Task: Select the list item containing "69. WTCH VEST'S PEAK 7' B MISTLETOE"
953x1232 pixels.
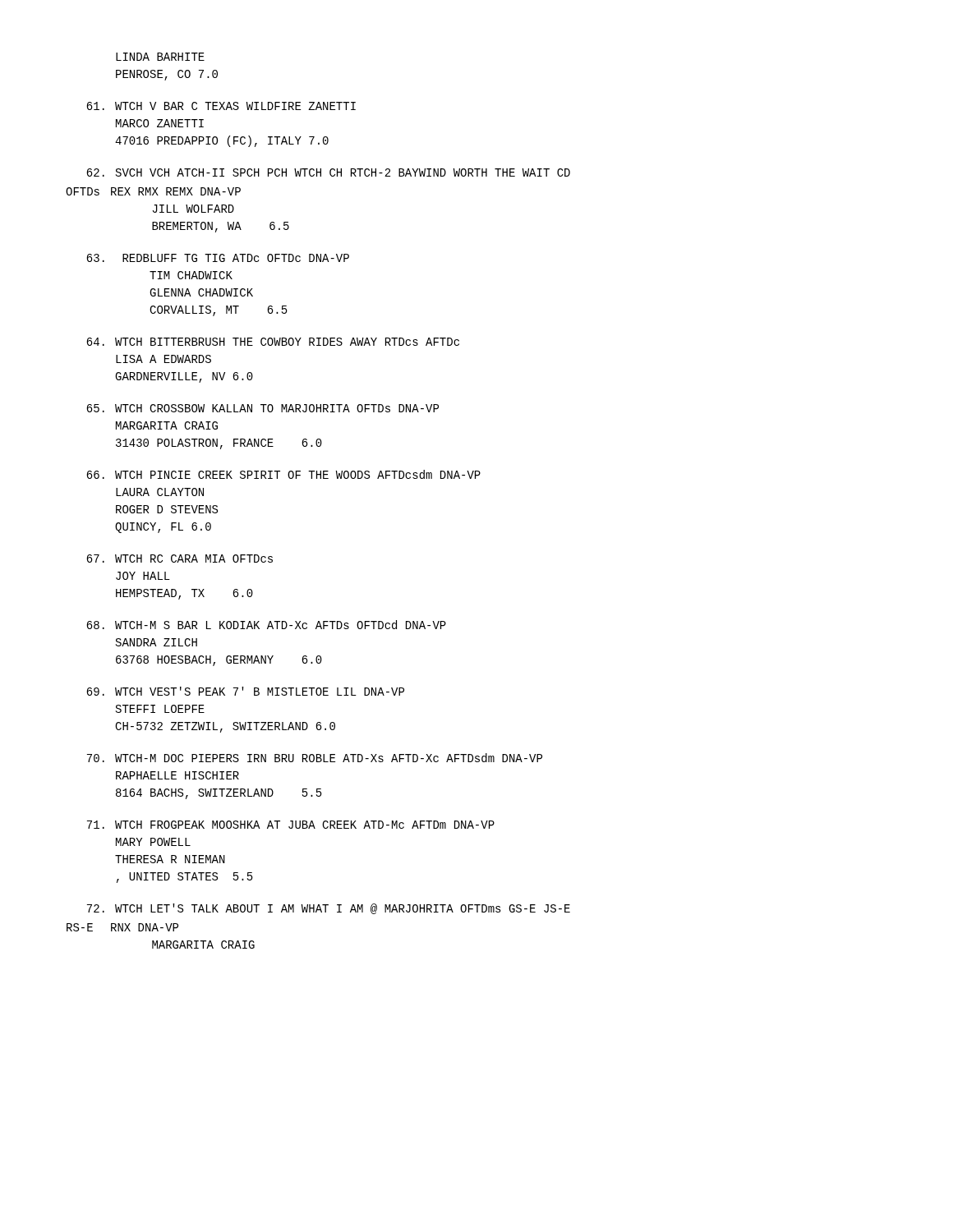Action: tap(245, 691)
